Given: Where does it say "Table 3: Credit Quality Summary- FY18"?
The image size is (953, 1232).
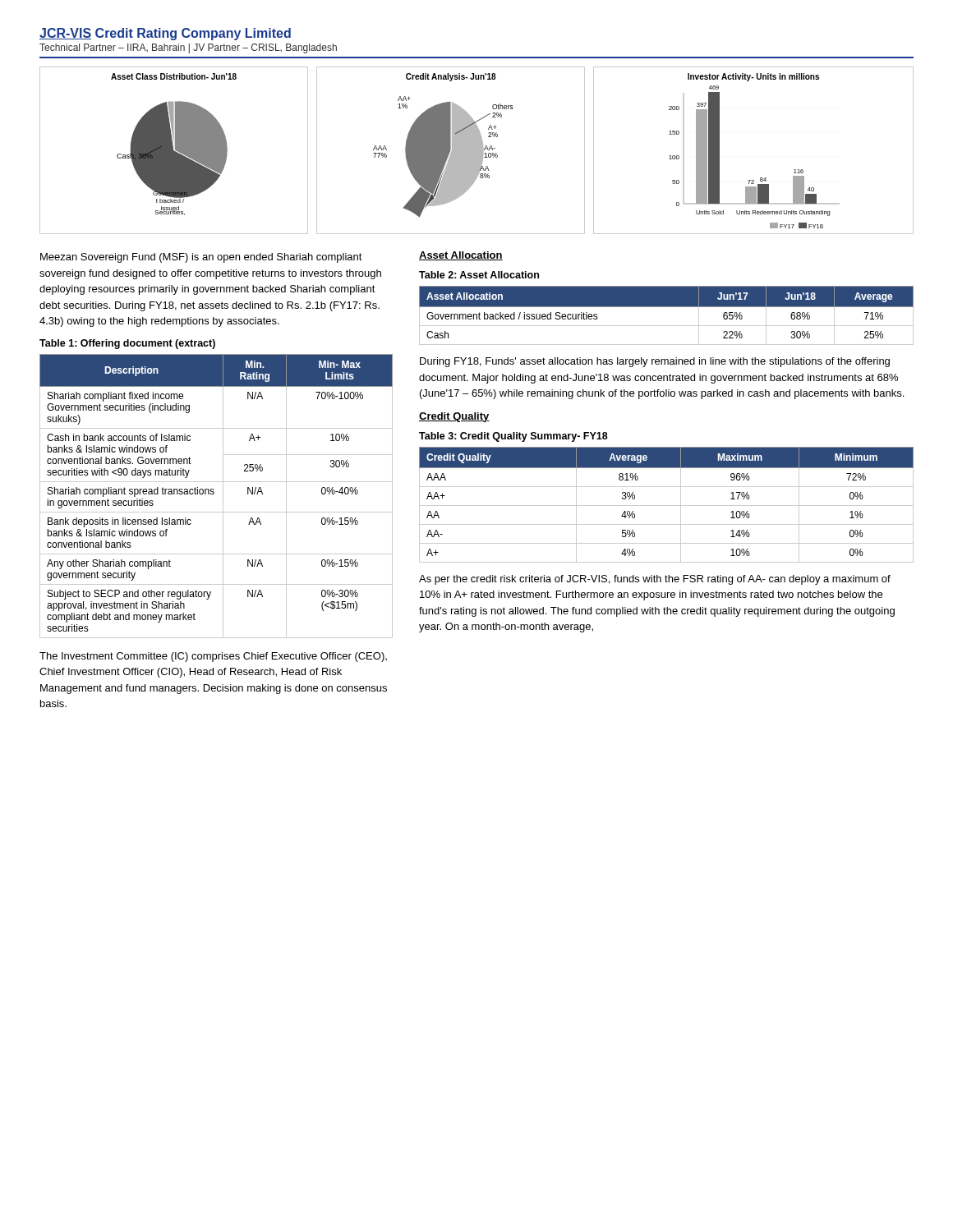Looking at the screenshot, I should pos(513,436).
